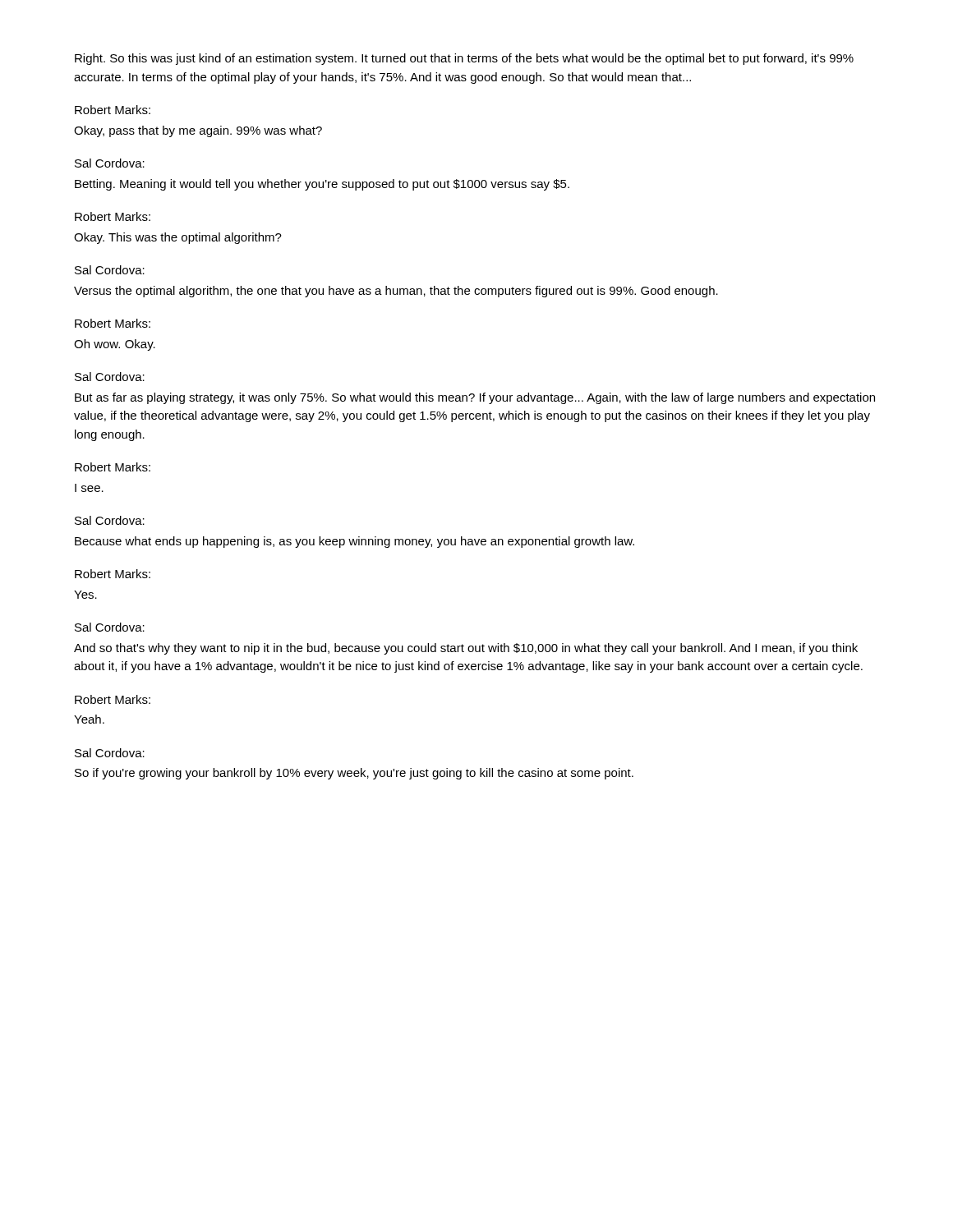Select the text block that reads "Right. So this"
The height and width of the screenshot is (1232, 953).
464,67
